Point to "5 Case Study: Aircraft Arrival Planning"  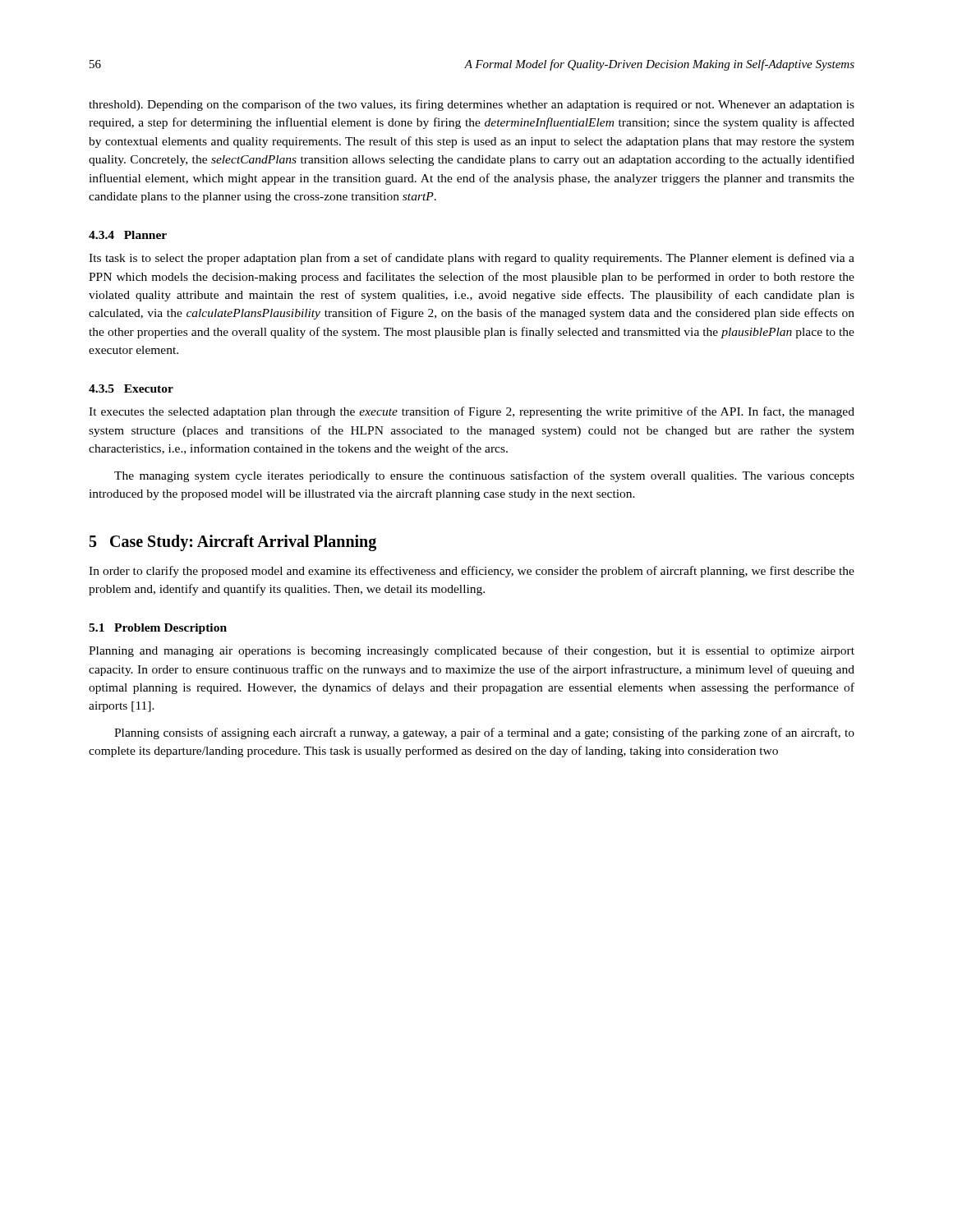pyautogui.click(x=233, y=541)
